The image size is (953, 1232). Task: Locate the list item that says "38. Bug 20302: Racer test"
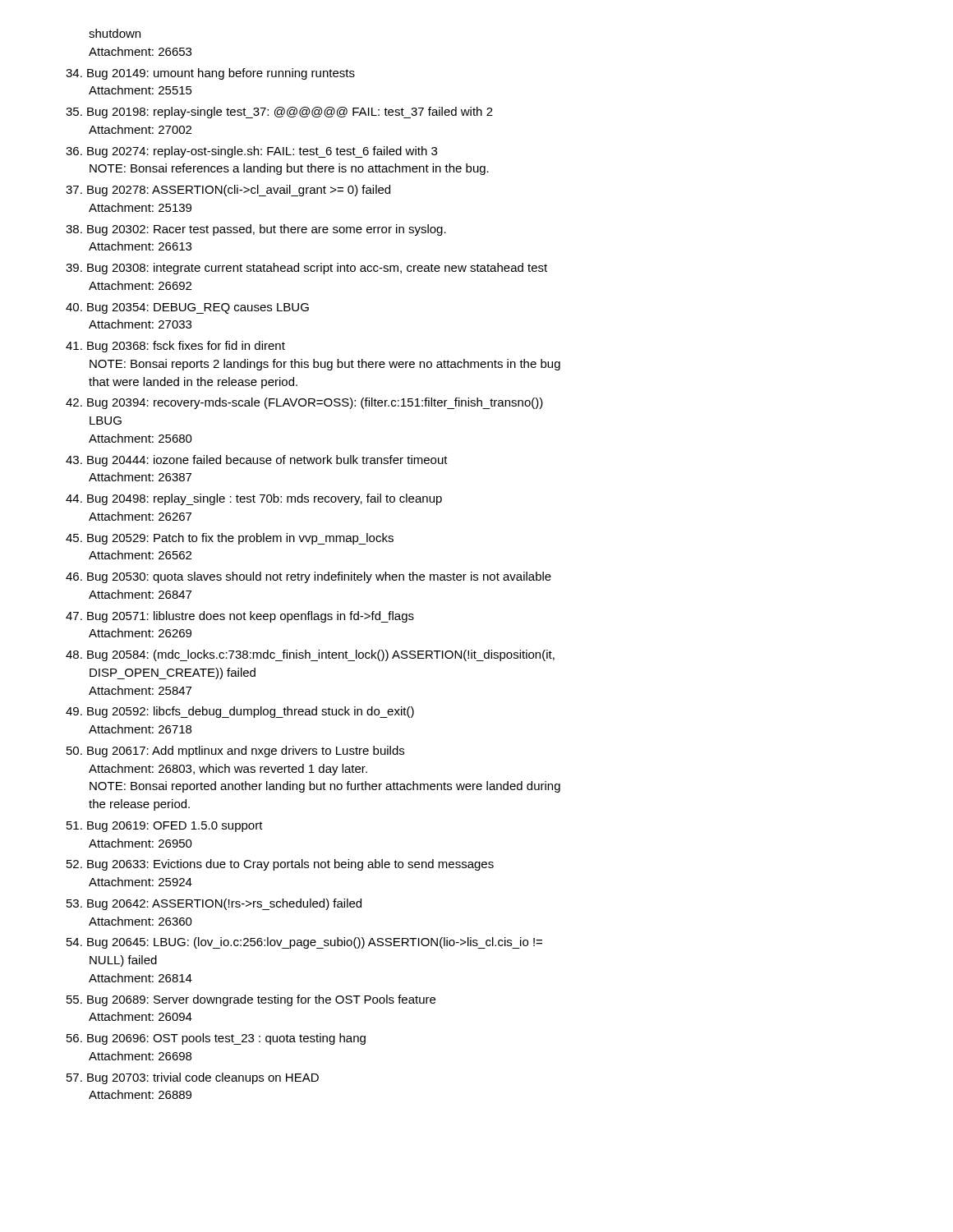click(x=256, y=237)
